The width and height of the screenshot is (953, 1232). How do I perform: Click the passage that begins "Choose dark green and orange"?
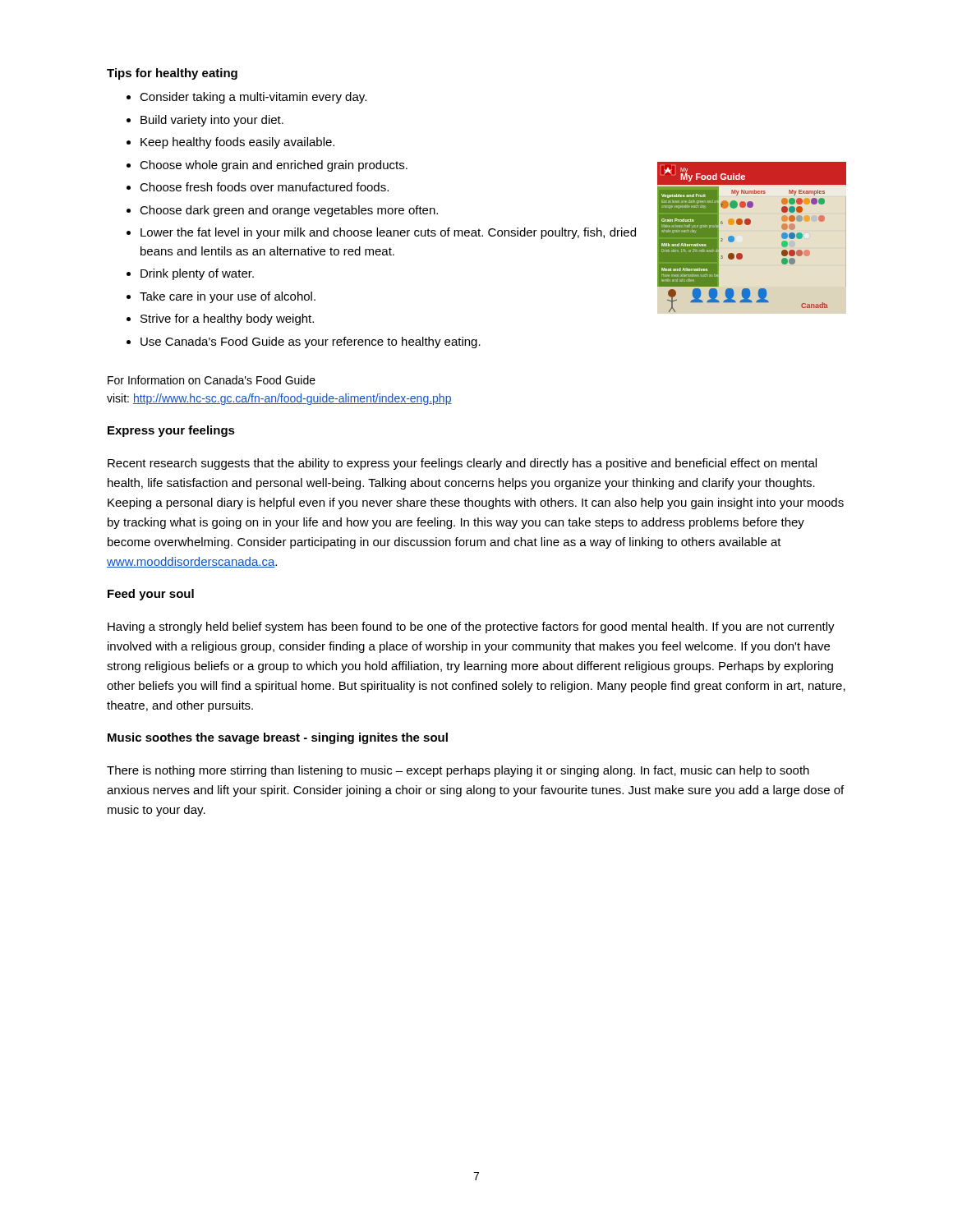[289, 209]
